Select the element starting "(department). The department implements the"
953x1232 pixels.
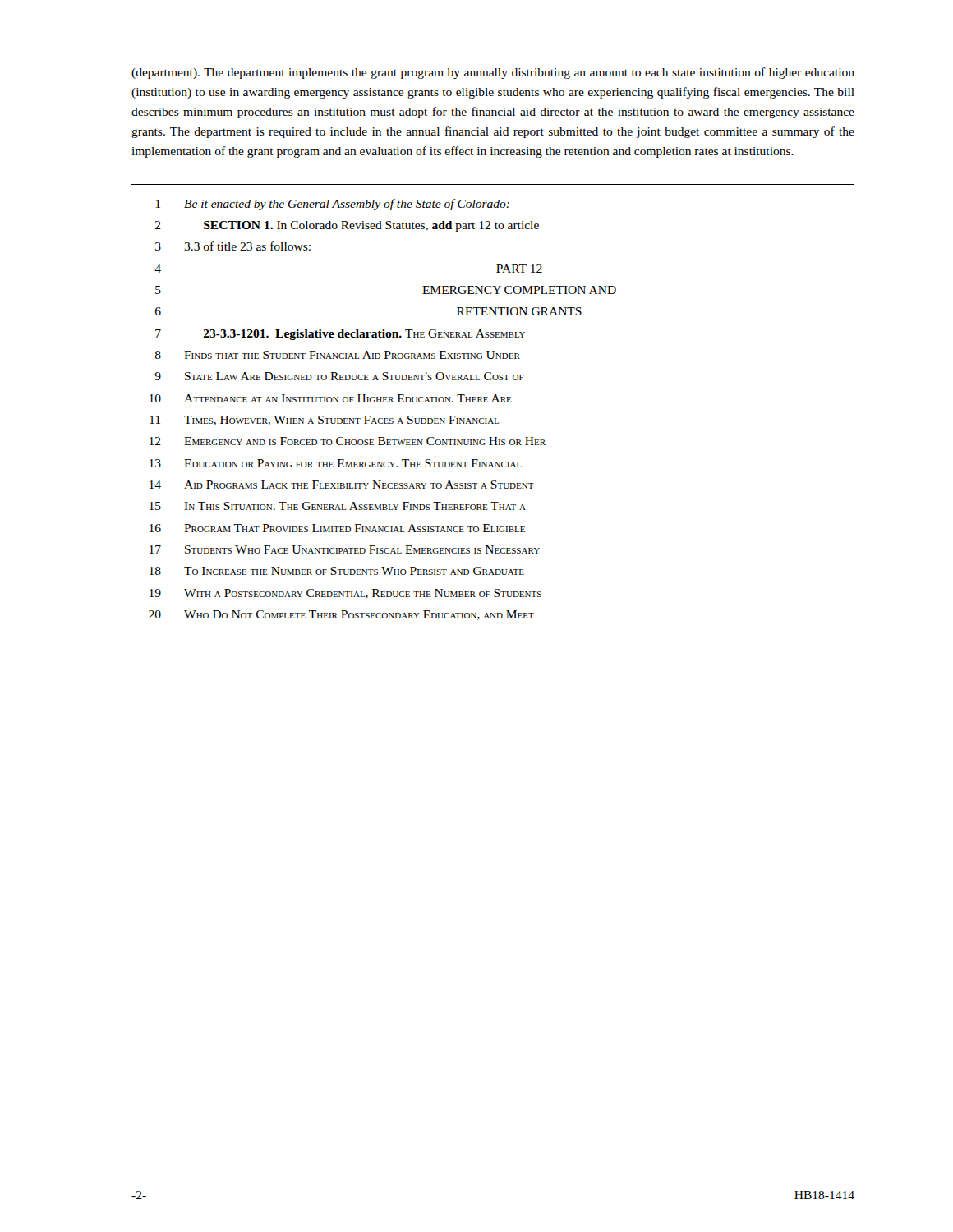click(493, 111)
